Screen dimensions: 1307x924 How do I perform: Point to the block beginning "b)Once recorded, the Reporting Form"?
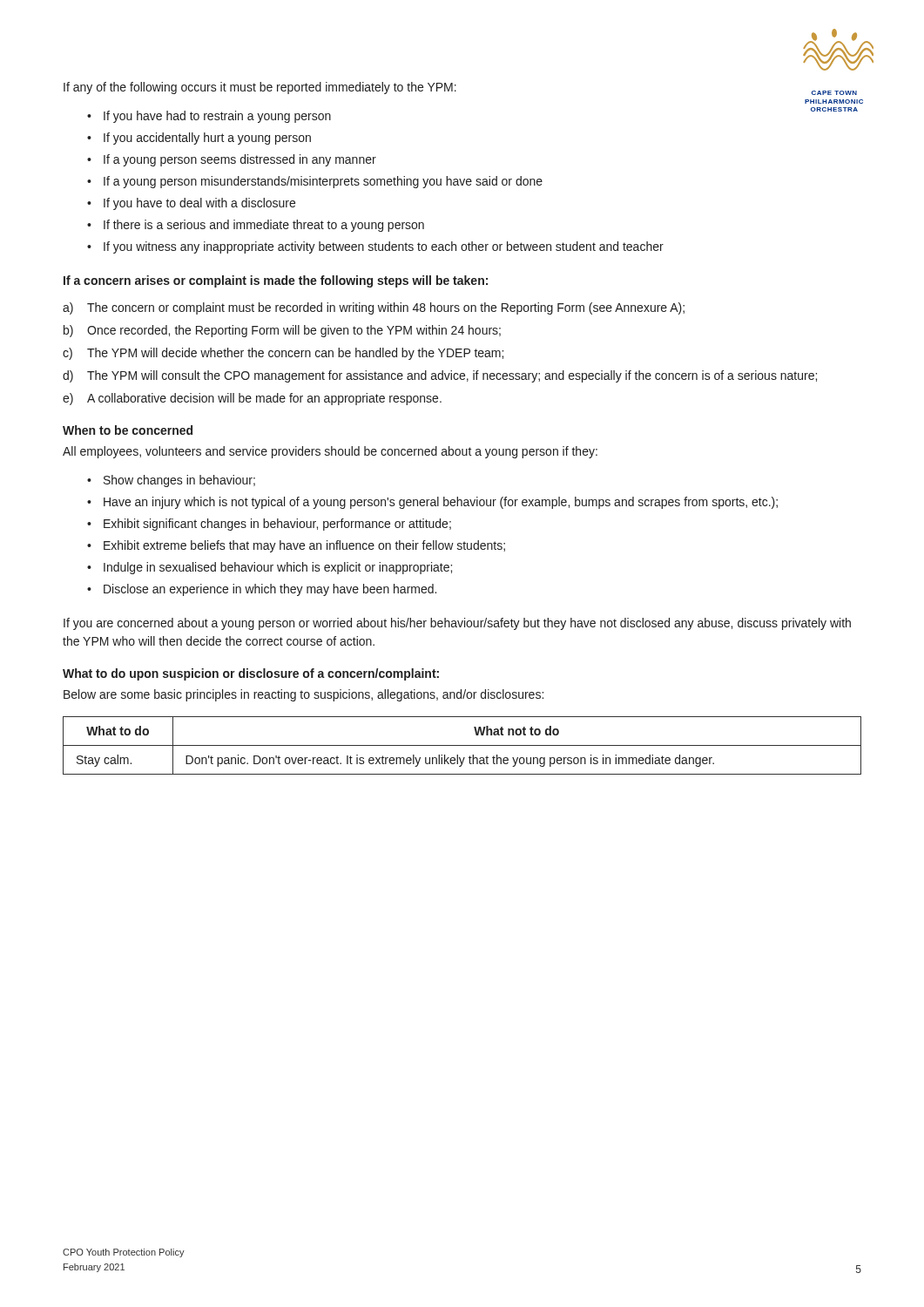pyautogui.click(x=282, y=331)
